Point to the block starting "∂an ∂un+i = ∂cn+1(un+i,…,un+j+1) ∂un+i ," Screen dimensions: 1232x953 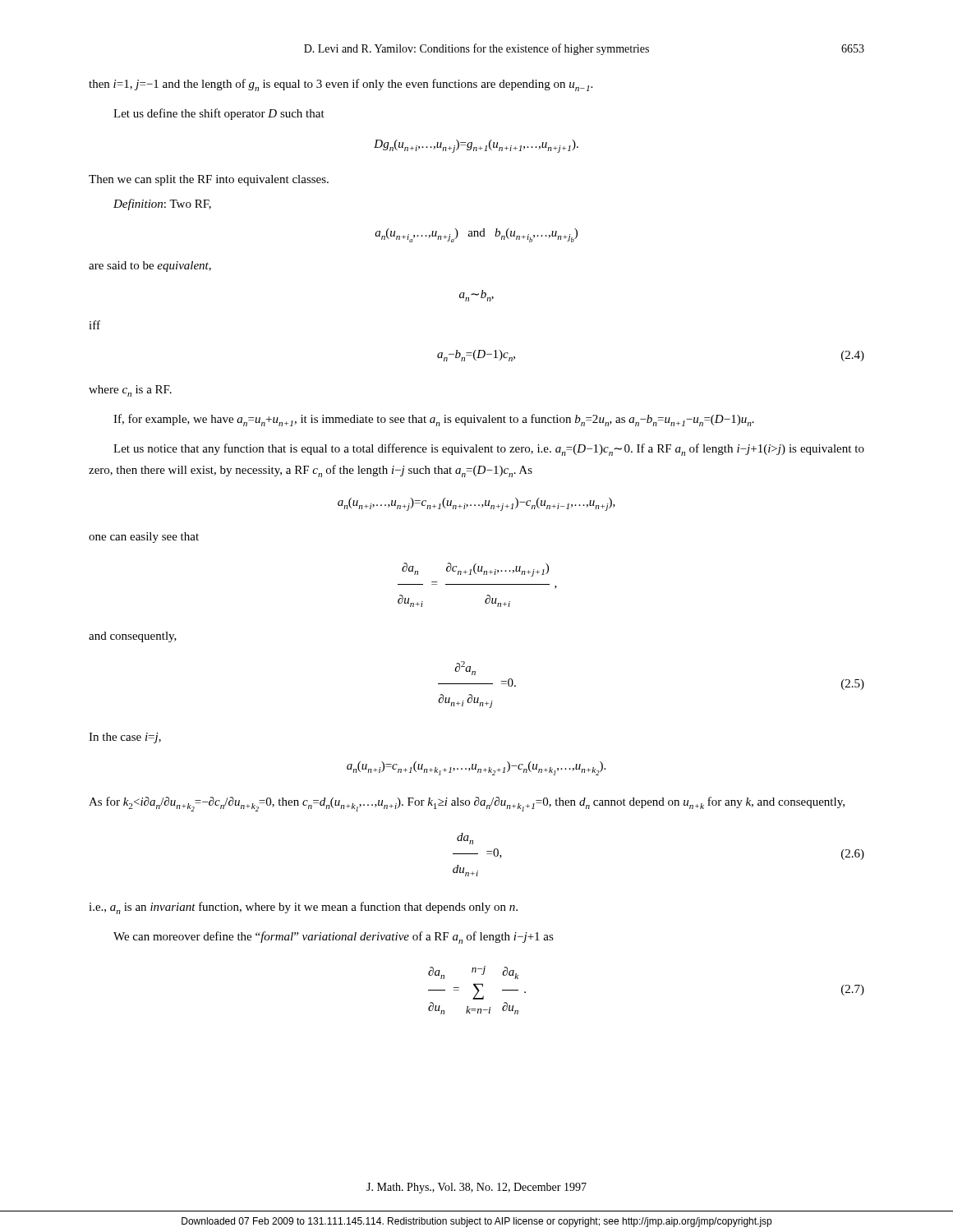[477, 584]
